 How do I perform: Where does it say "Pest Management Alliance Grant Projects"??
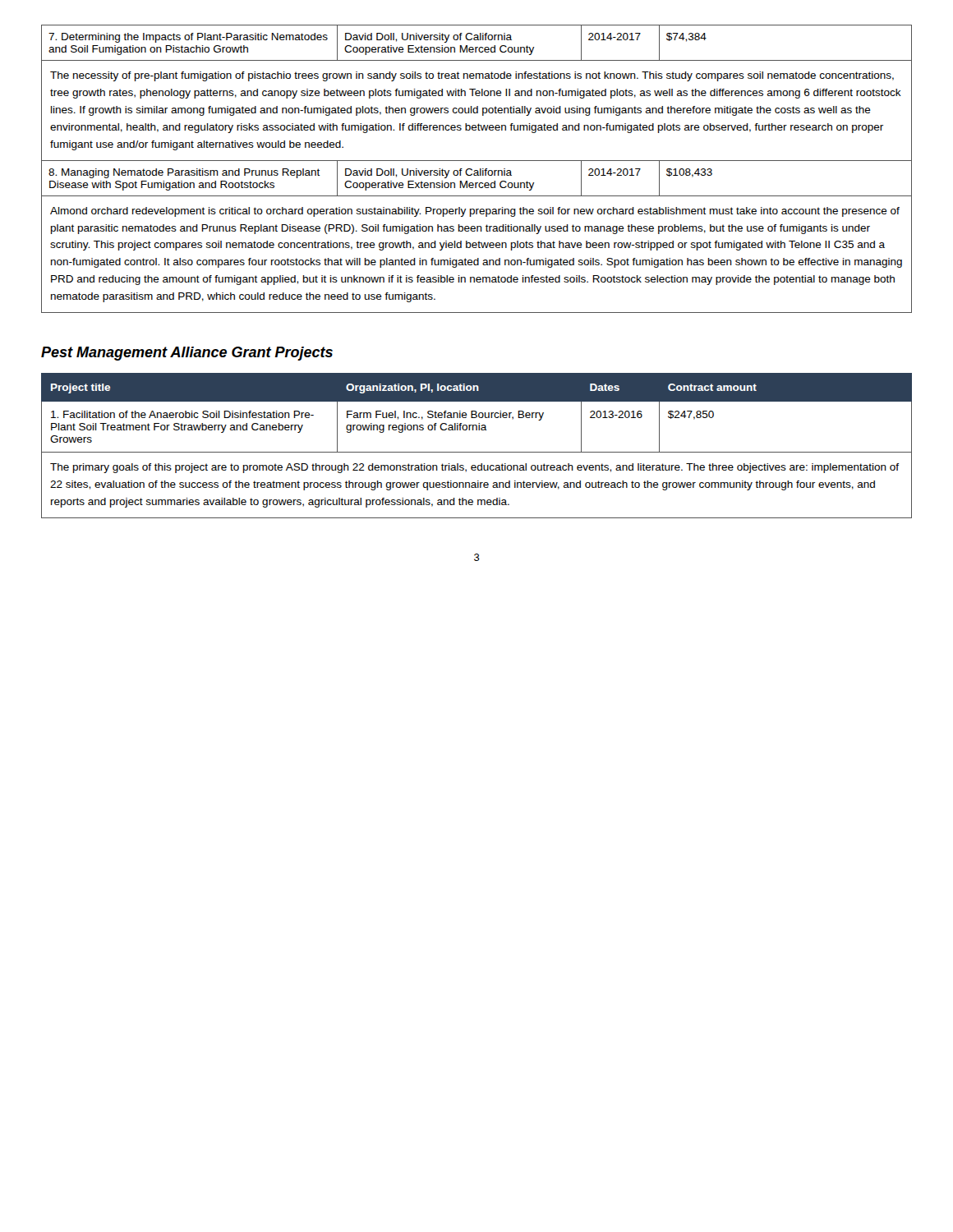(x=187, y=352)
